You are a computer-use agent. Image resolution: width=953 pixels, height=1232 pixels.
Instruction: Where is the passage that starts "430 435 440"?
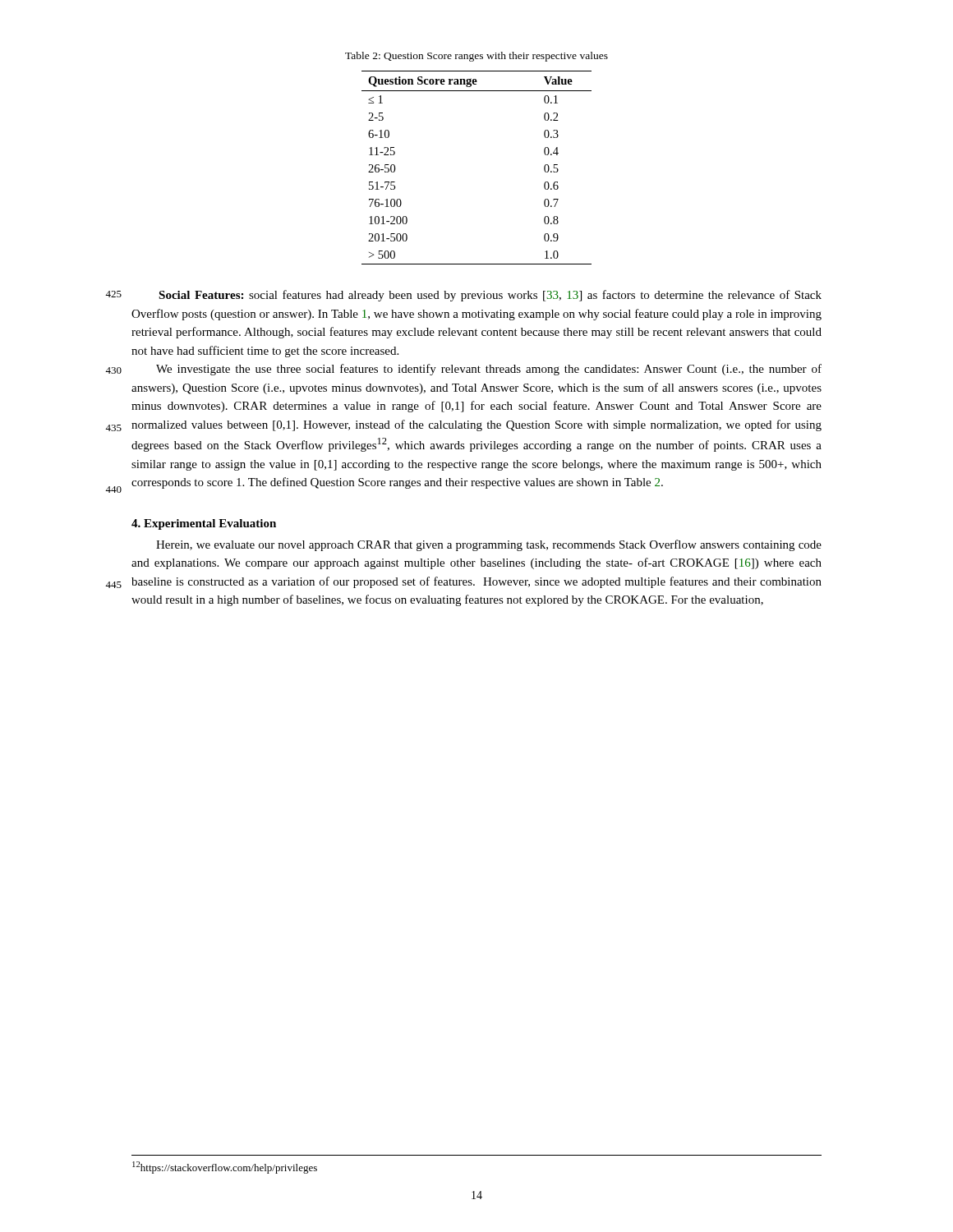point(476,426)
